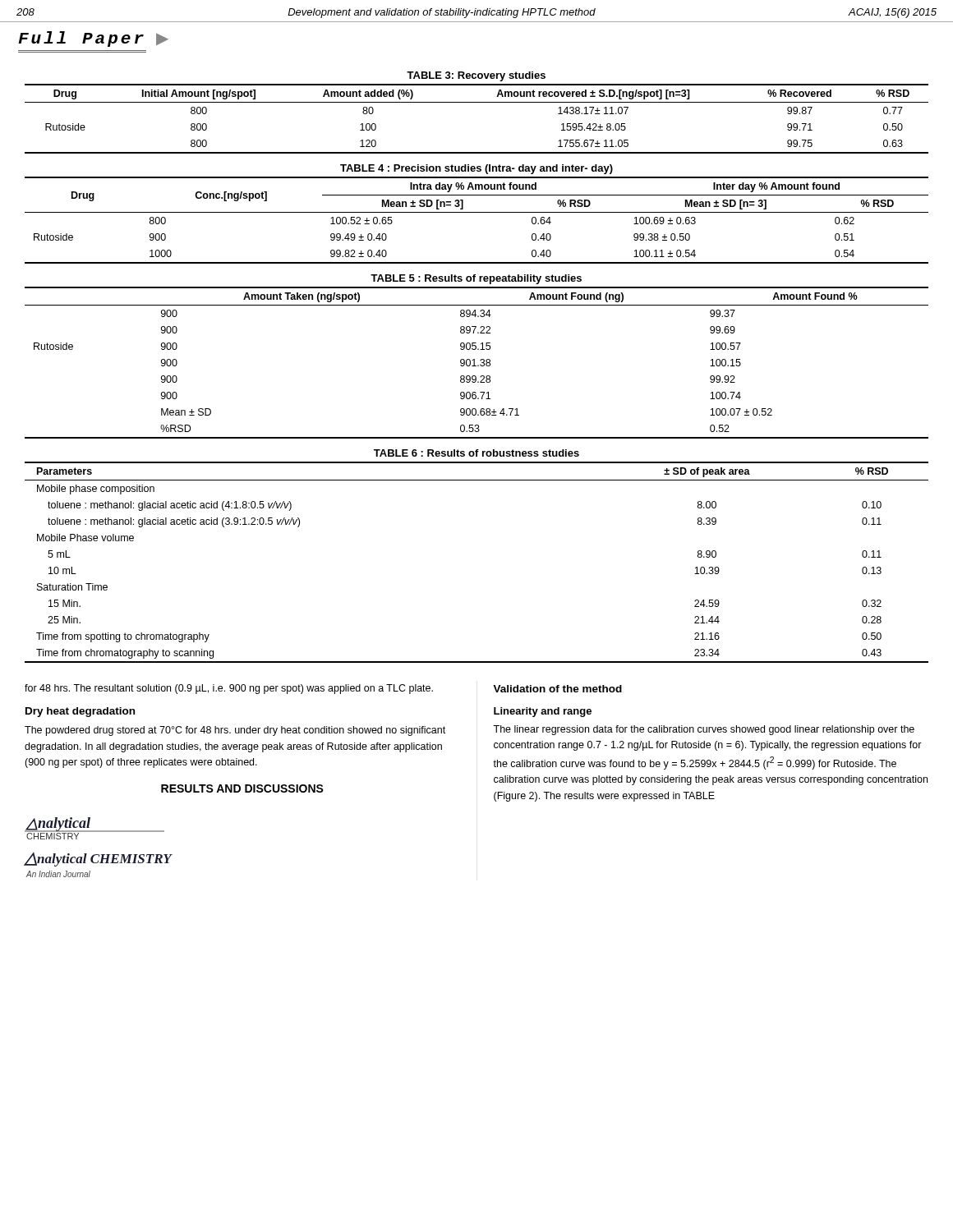Find the block on this page that starts "for 48 hrs."
The width and height of the screenshot is (953, 1232).
(229, 688)
